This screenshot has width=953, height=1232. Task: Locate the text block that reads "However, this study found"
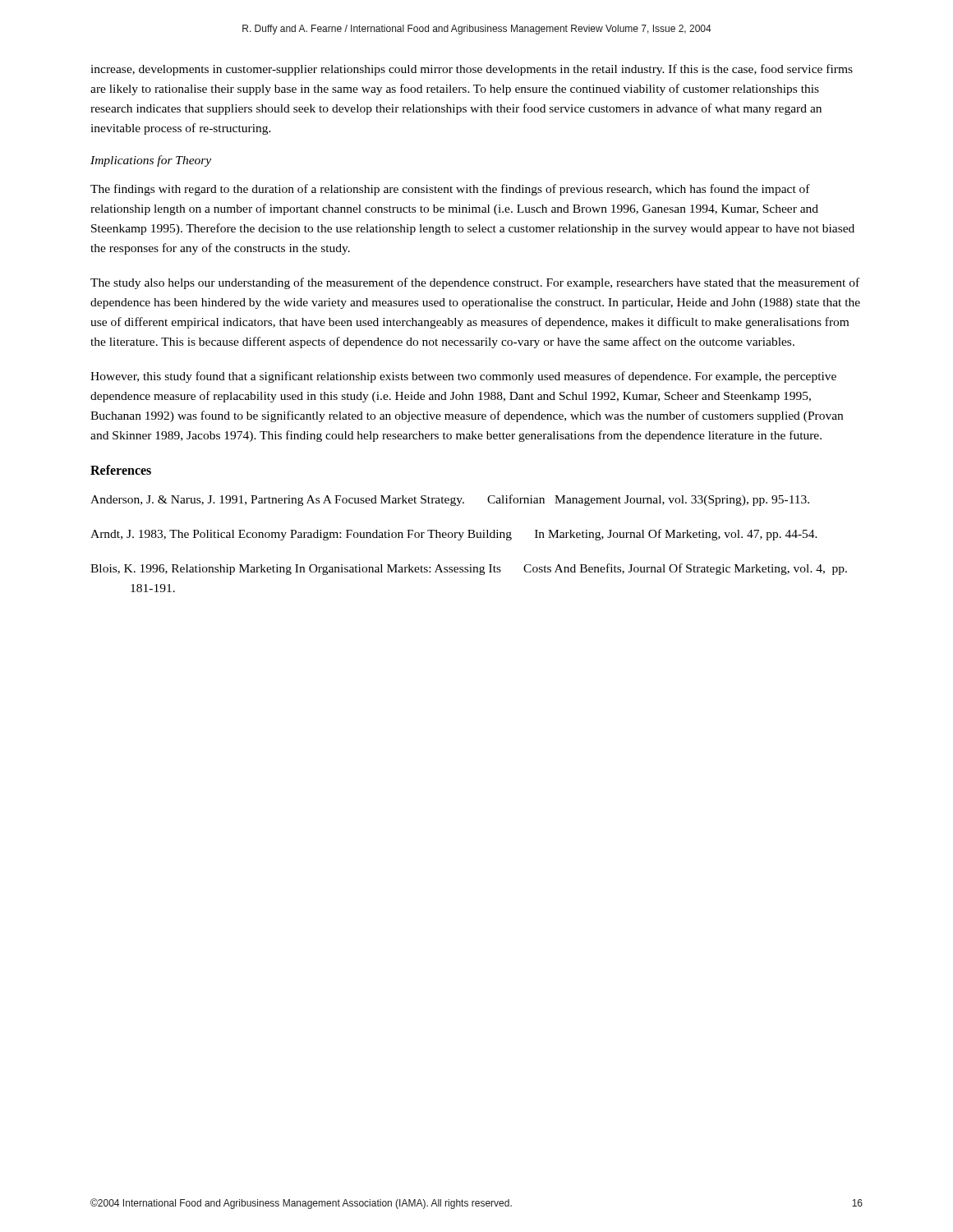[467, 406]
